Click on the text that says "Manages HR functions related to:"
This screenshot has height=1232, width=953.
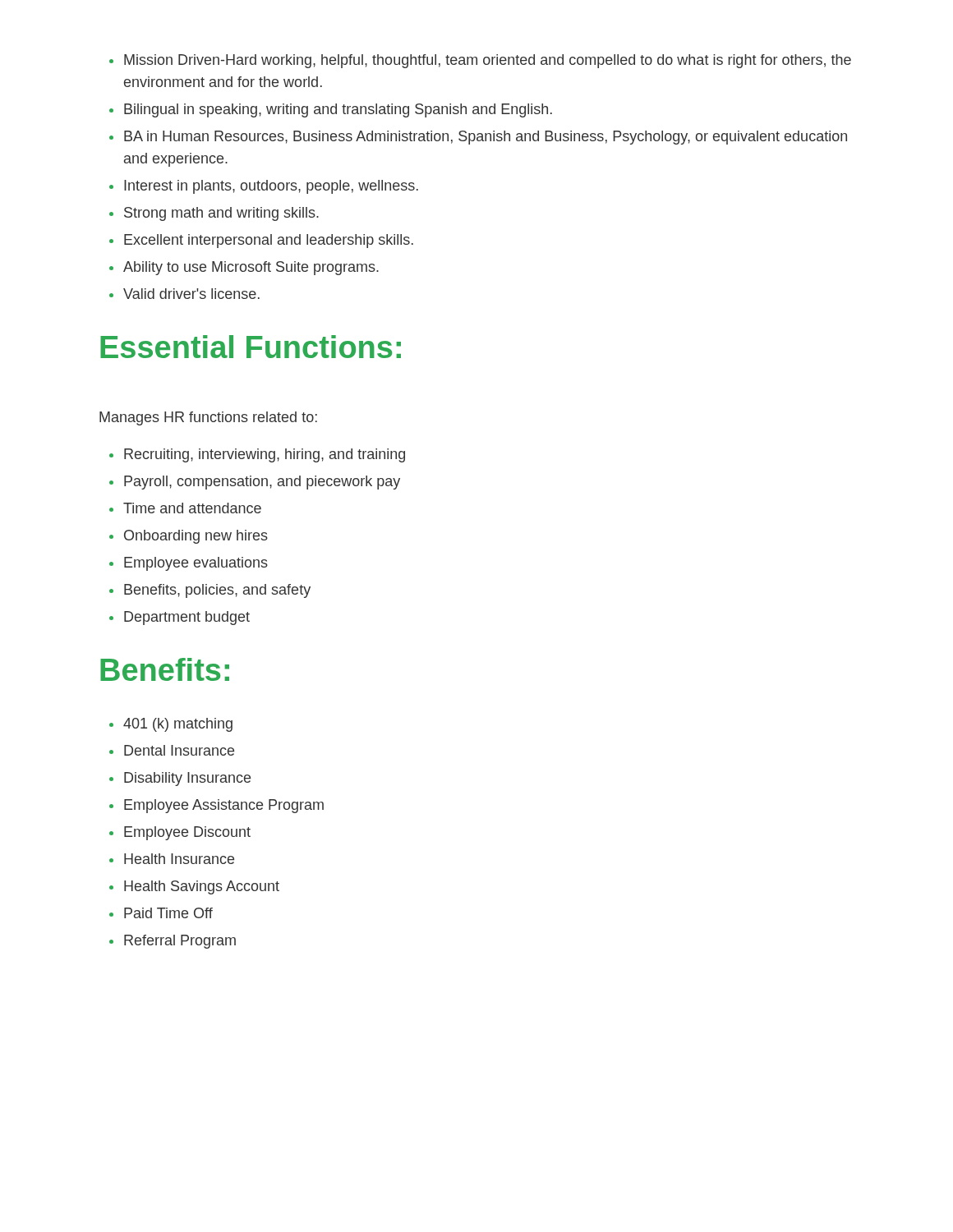coord(208,417)
